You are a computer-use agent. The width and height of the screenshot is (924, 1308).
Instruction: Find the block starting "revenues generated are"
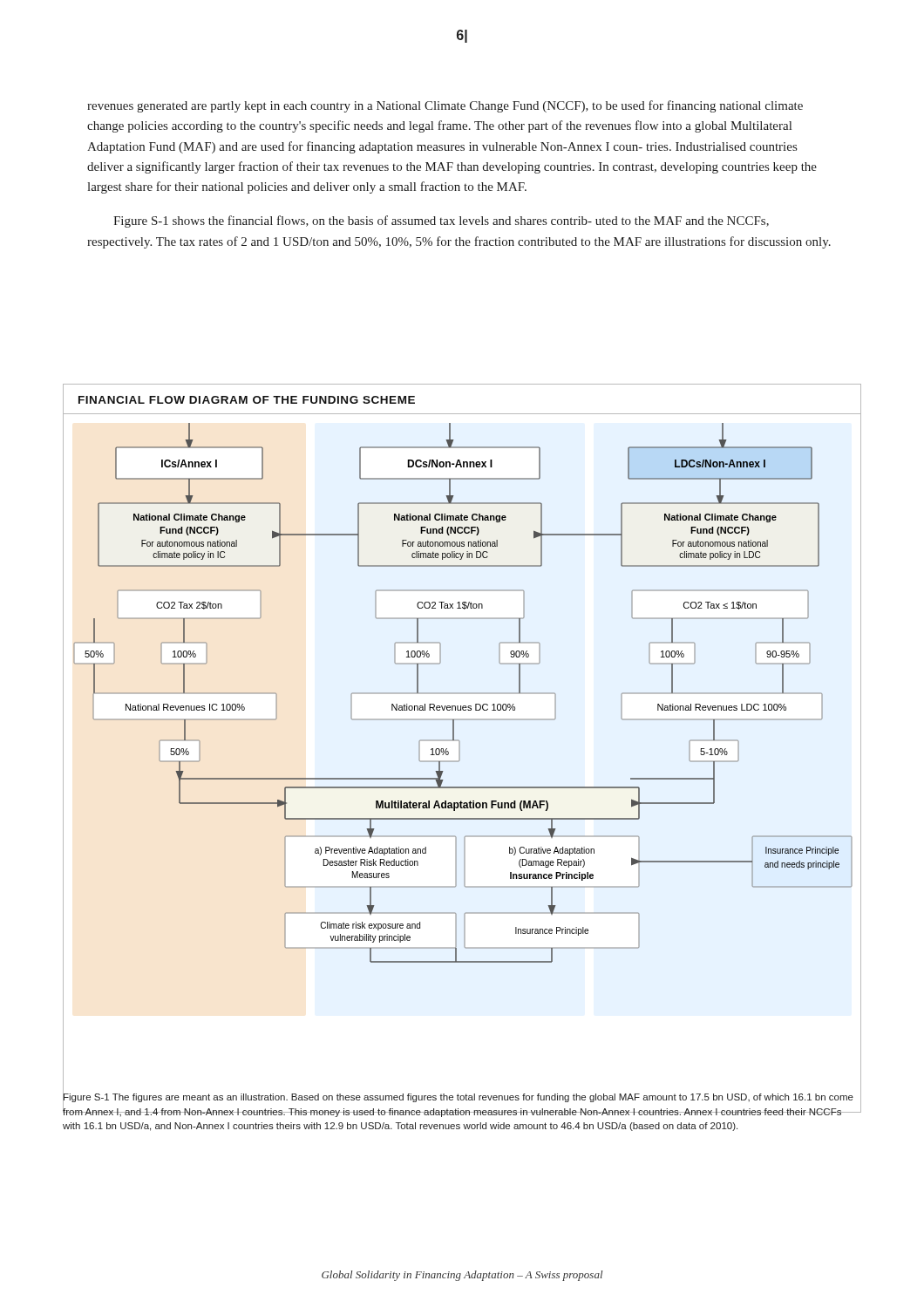(x=462, y=174)
